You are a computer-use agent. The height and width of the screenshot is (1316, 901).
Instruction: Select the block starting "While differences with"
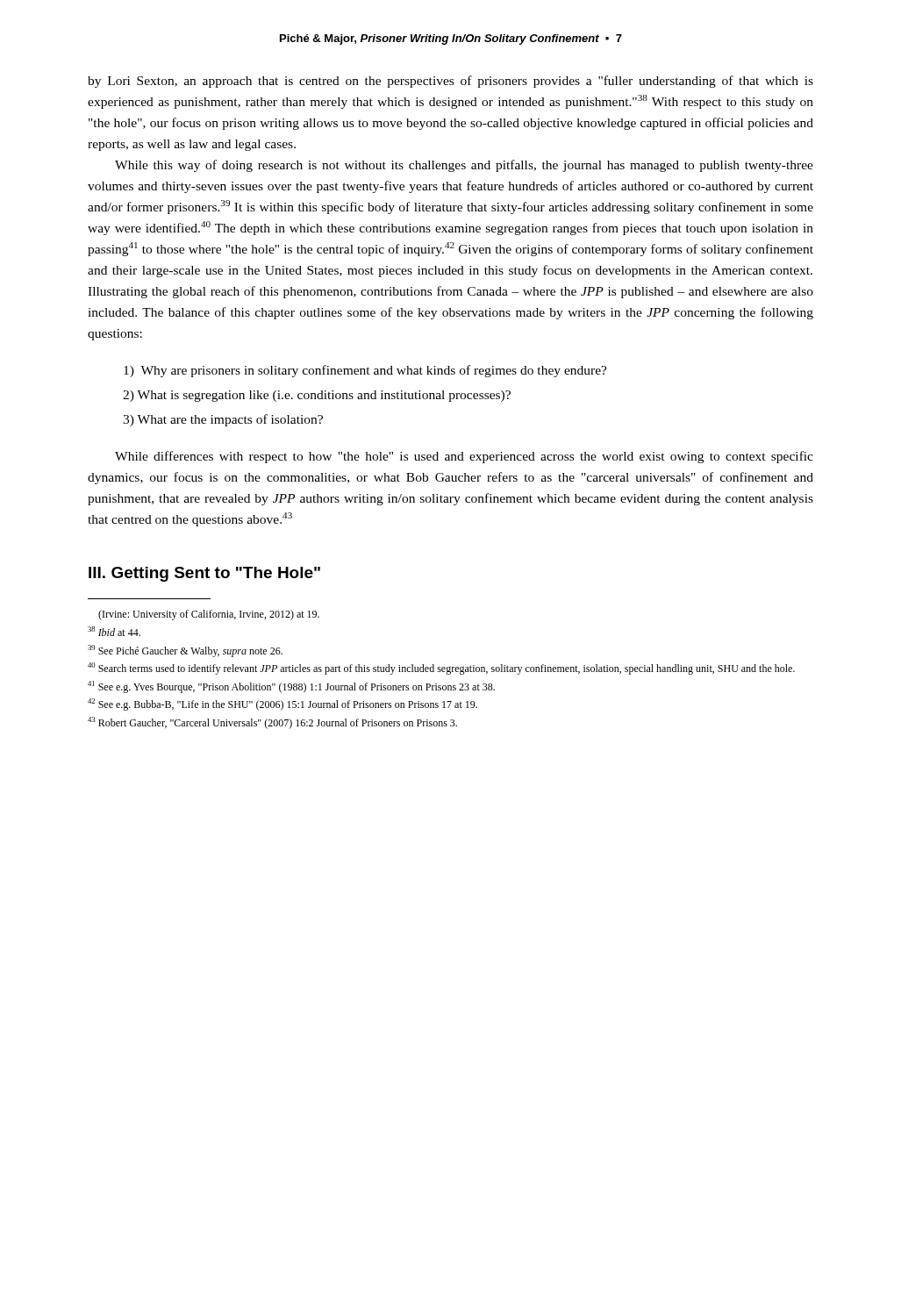[x=450, y=488]
